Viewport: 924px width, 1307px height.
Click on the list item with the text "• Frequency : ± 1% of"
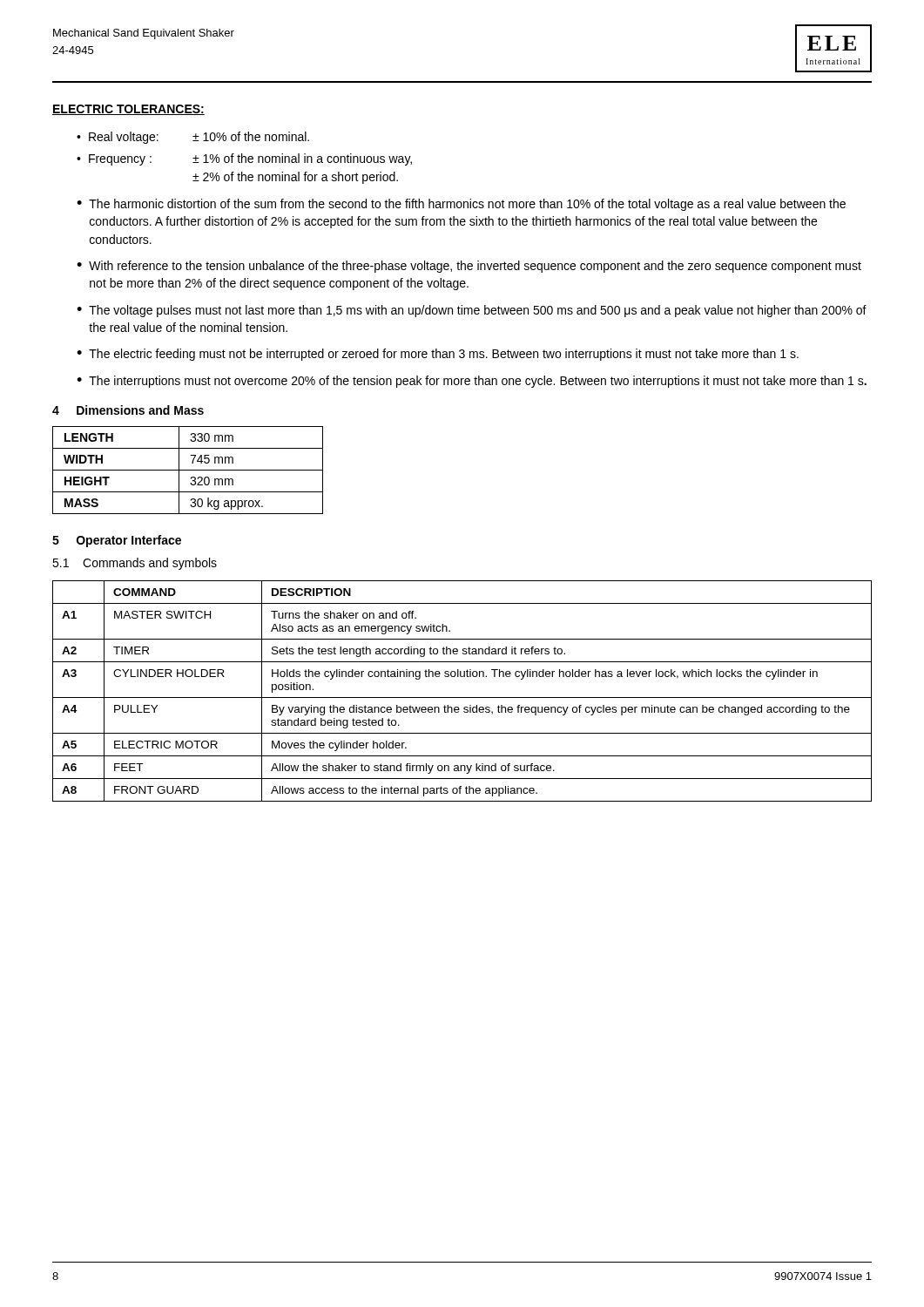[245, 168]
